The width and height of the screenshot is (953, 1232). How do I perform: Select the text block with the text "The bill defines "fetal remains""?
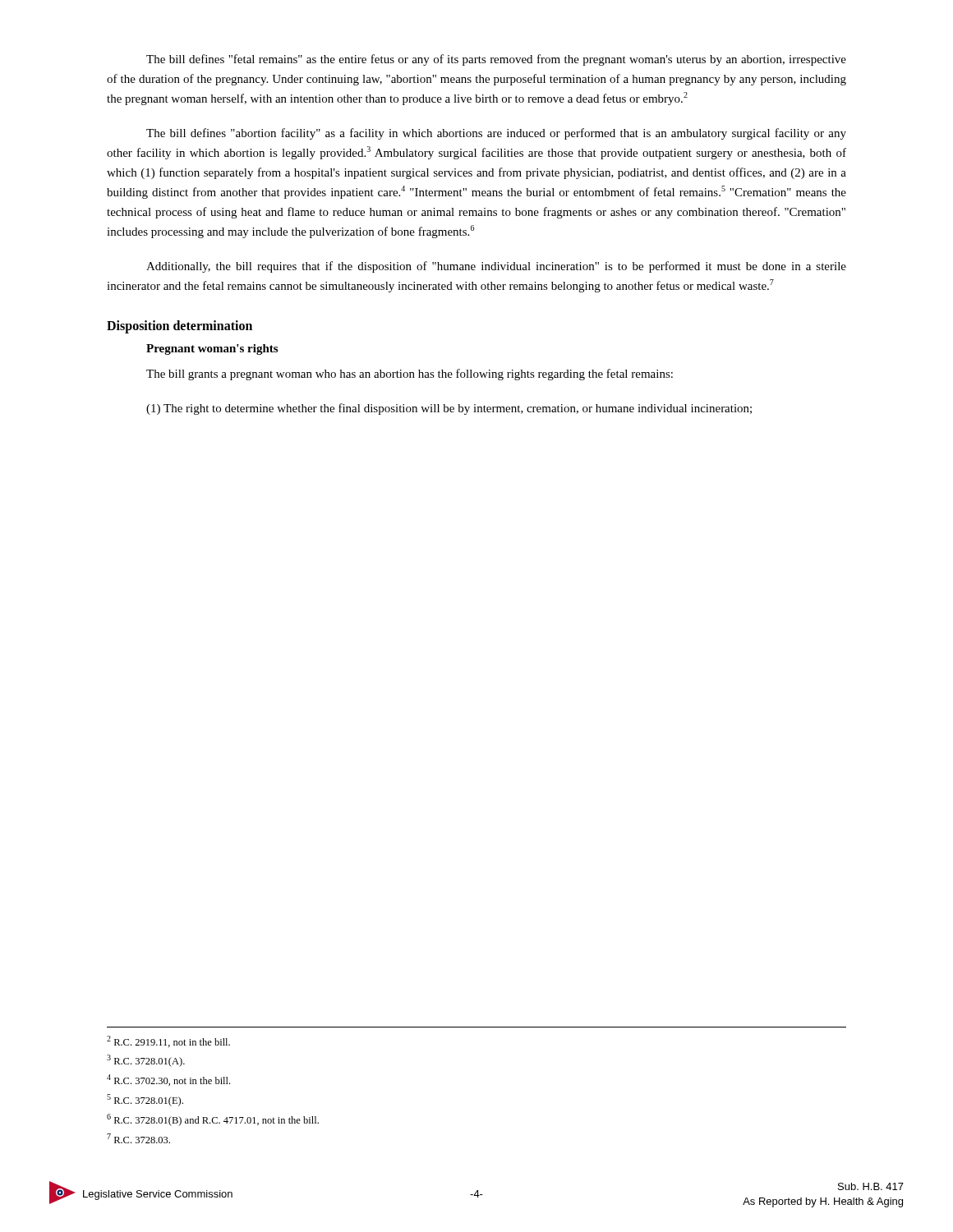click(x=476, y=79)
